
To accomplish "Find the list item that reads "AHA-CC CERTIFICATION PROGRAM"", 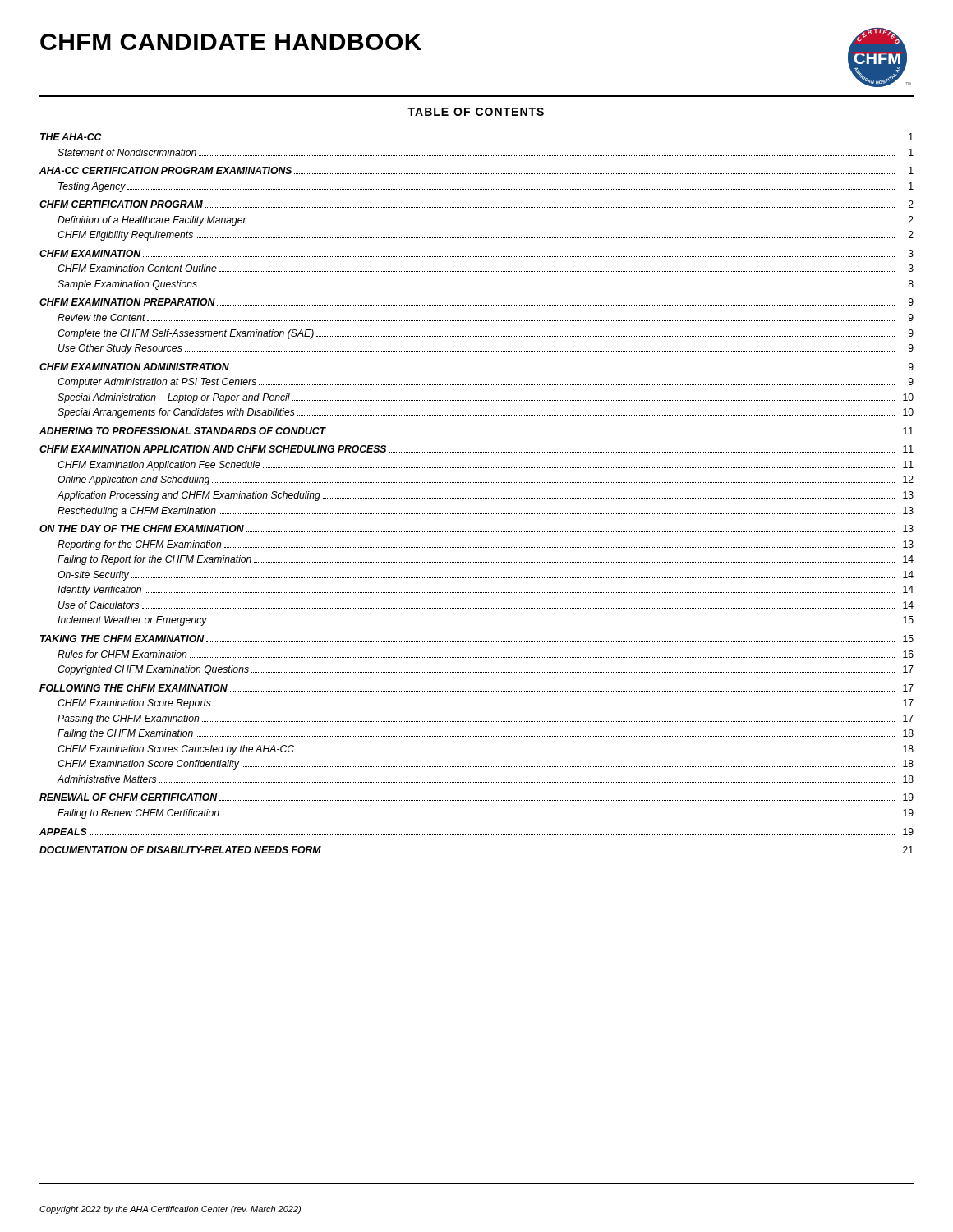I will (x=476, y=171).
